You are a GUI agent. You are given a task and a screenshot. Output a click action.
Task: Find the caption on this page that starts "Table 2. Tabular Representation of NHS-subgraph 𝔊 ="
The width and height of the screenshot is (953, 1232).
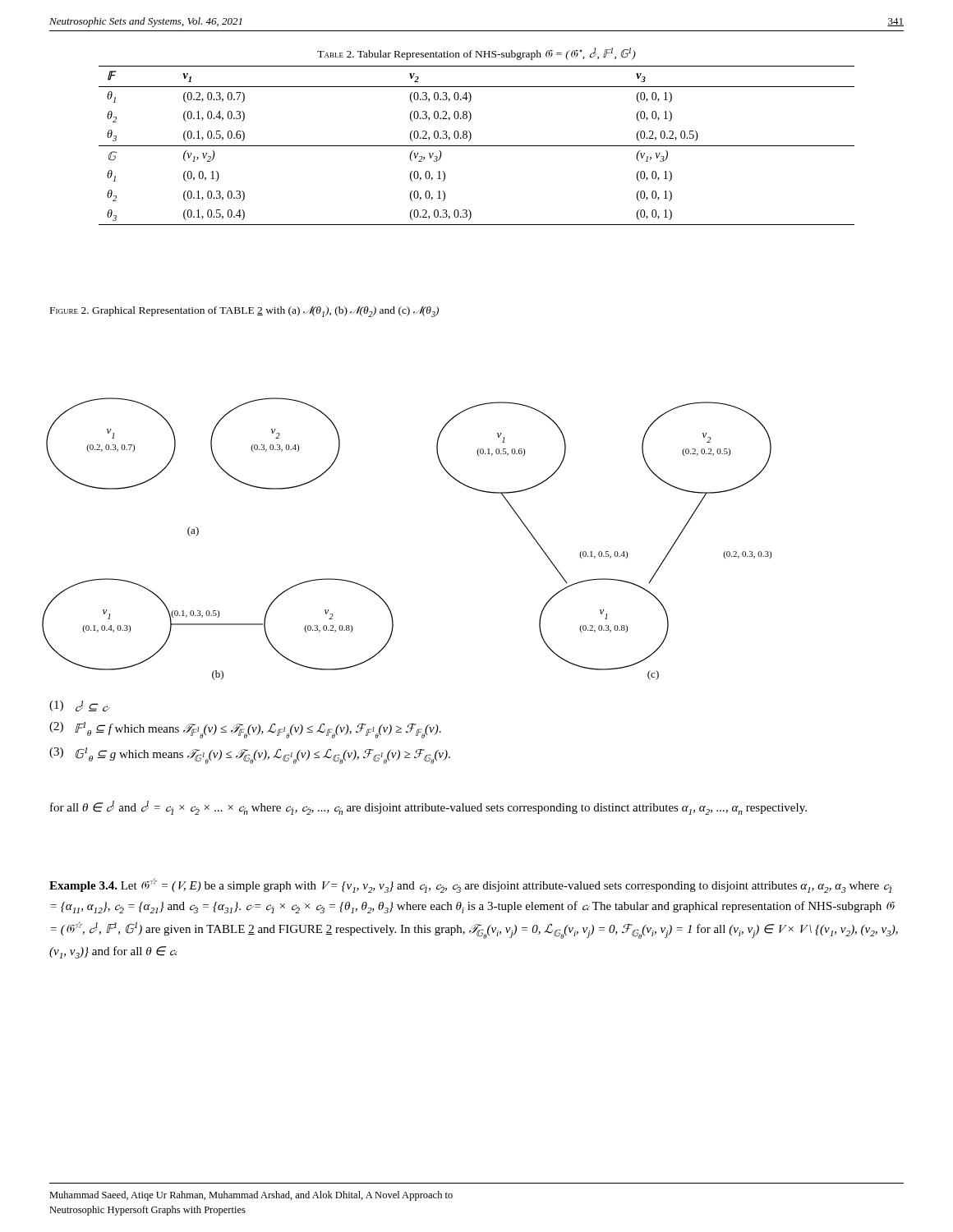tap(476, 52)
